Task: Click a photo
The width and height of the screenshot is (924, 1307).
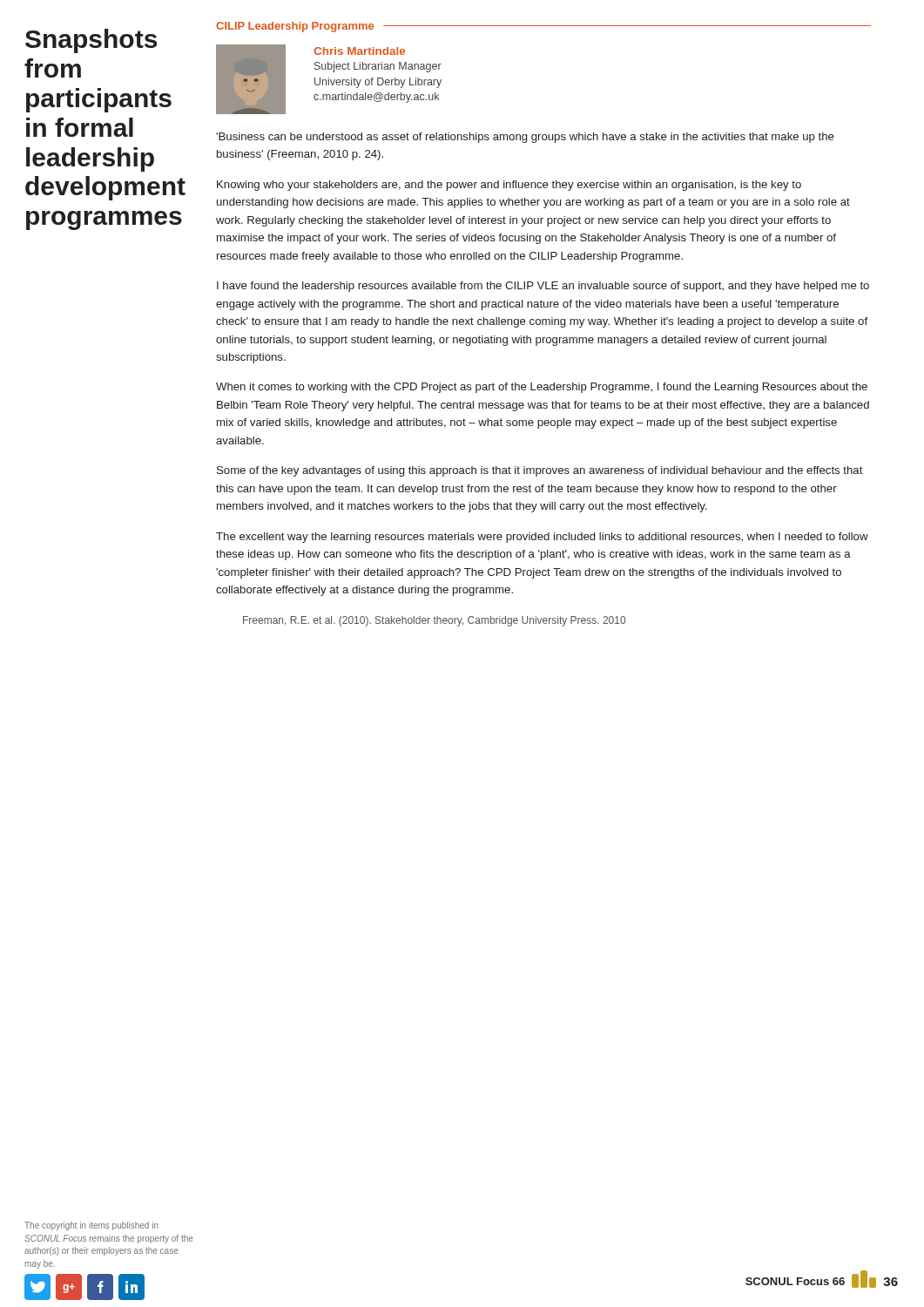Action: point(251,79)
